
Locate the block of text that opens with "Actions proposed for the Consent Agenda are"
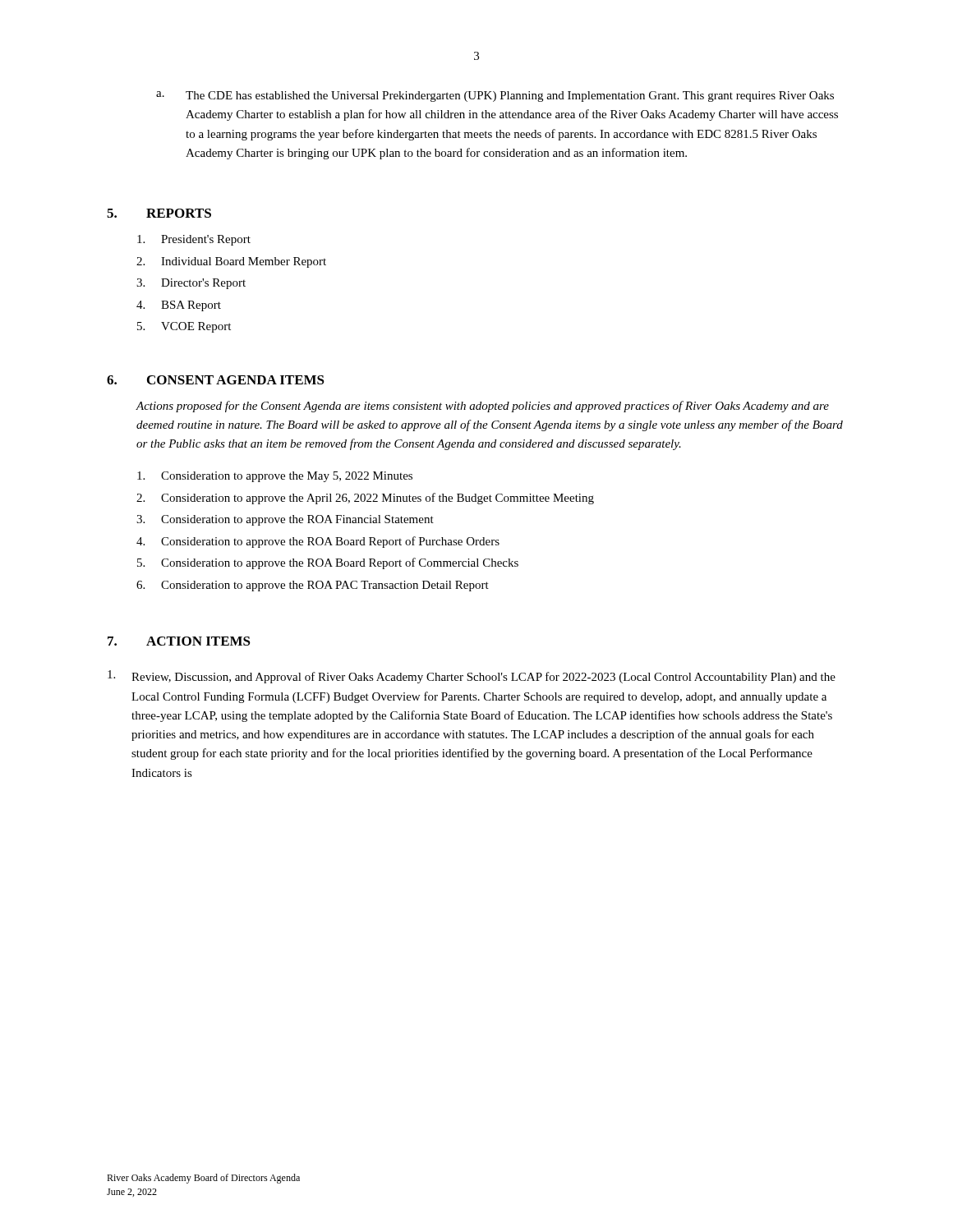click(x=490, y=424)
